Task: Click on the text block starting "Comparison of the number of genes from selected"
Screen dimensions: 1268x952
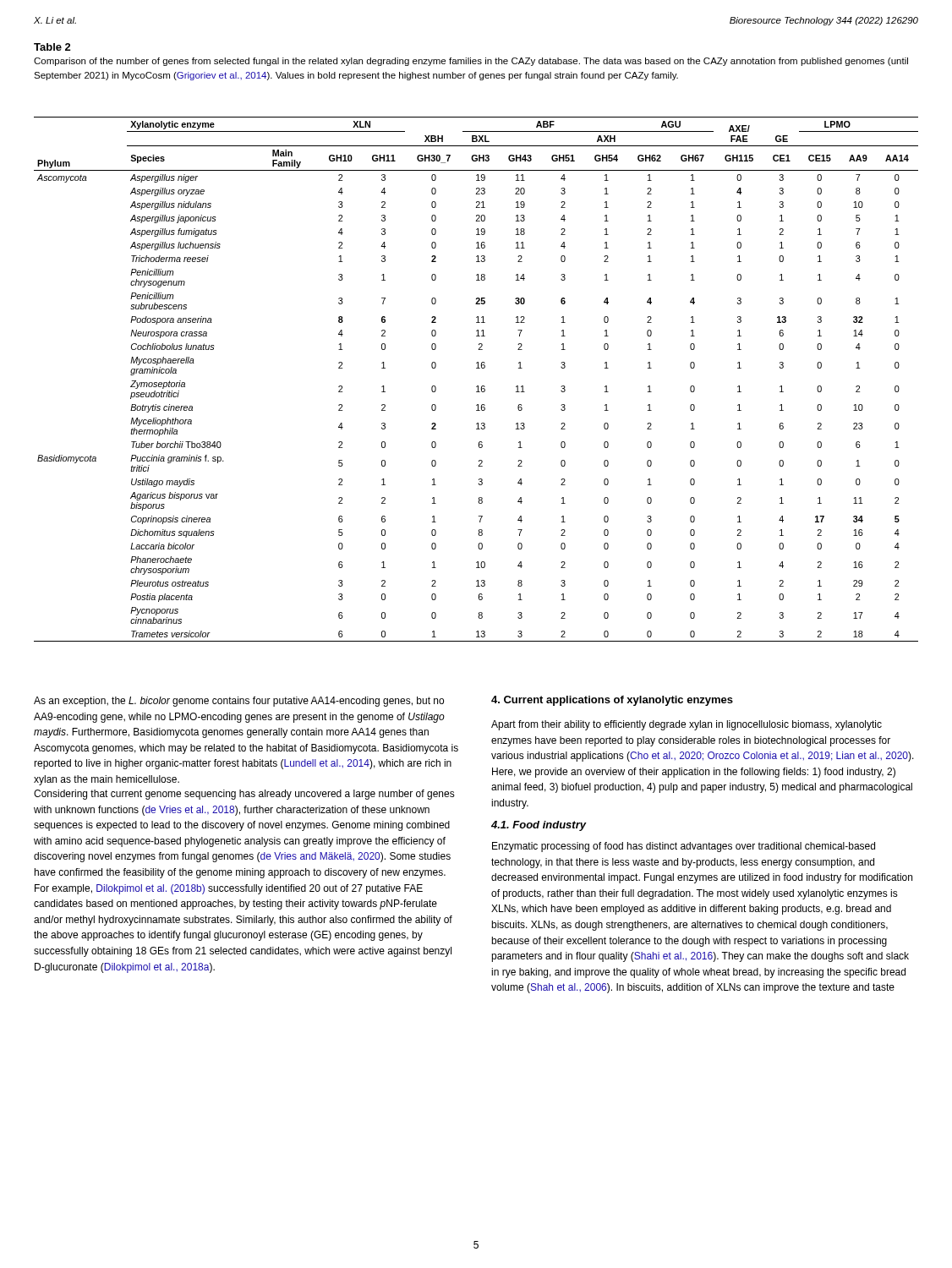Action: [471, 68]
